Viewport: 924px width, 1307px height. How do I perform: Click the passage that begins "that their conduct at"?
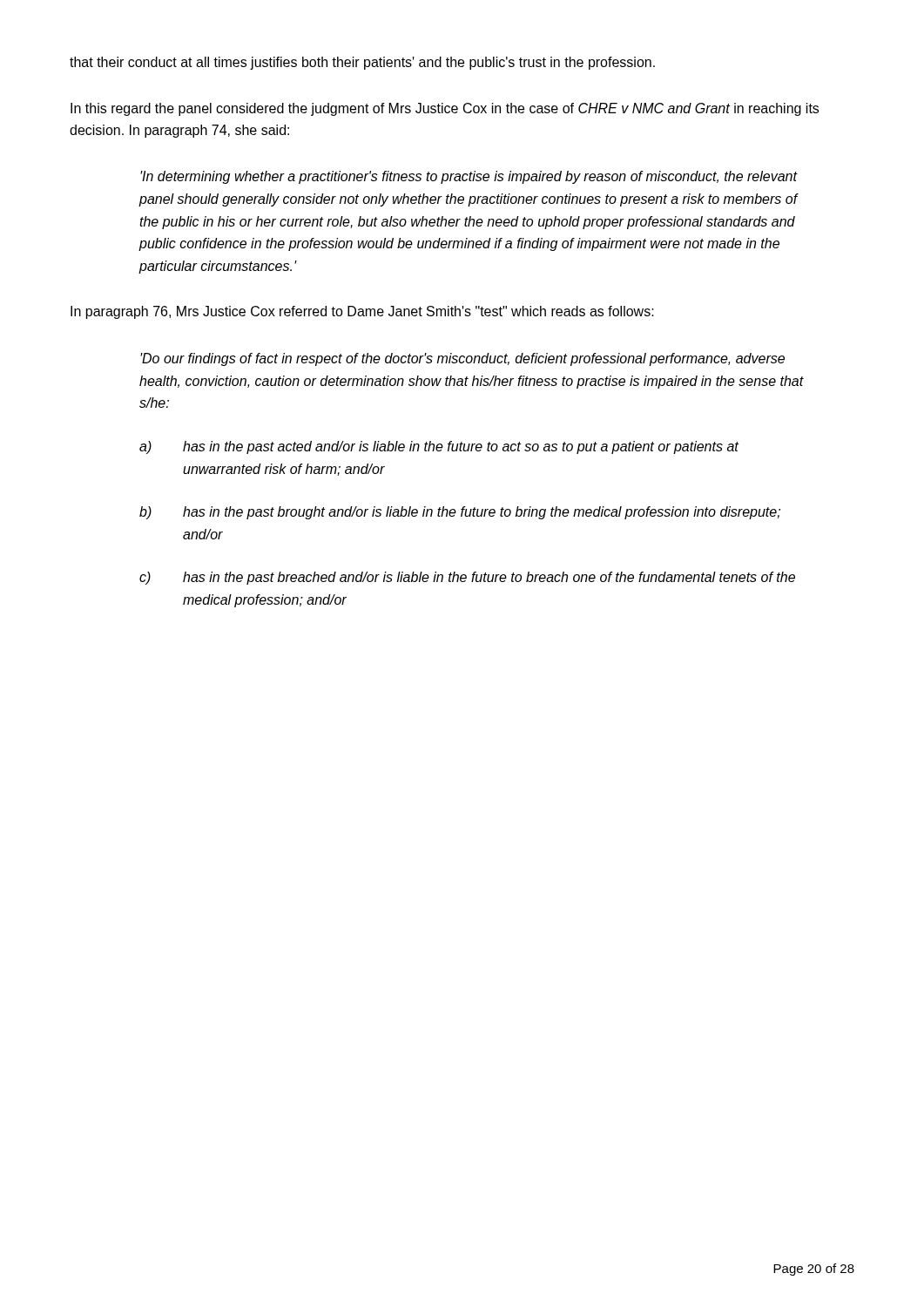[x=363, y=62]
